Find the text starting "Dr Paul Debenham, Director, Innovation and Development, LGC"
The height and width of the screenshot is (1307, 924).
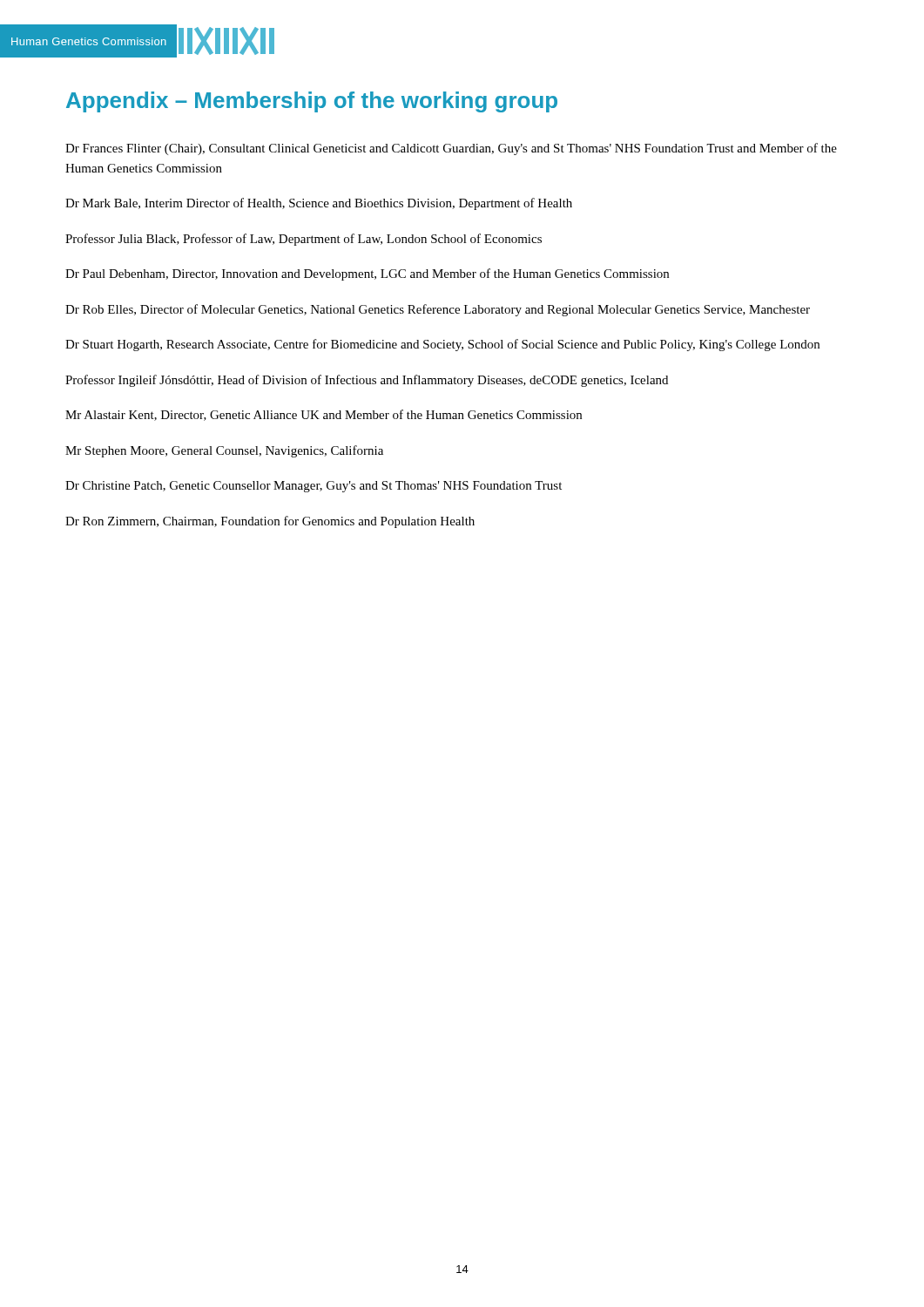462,274
